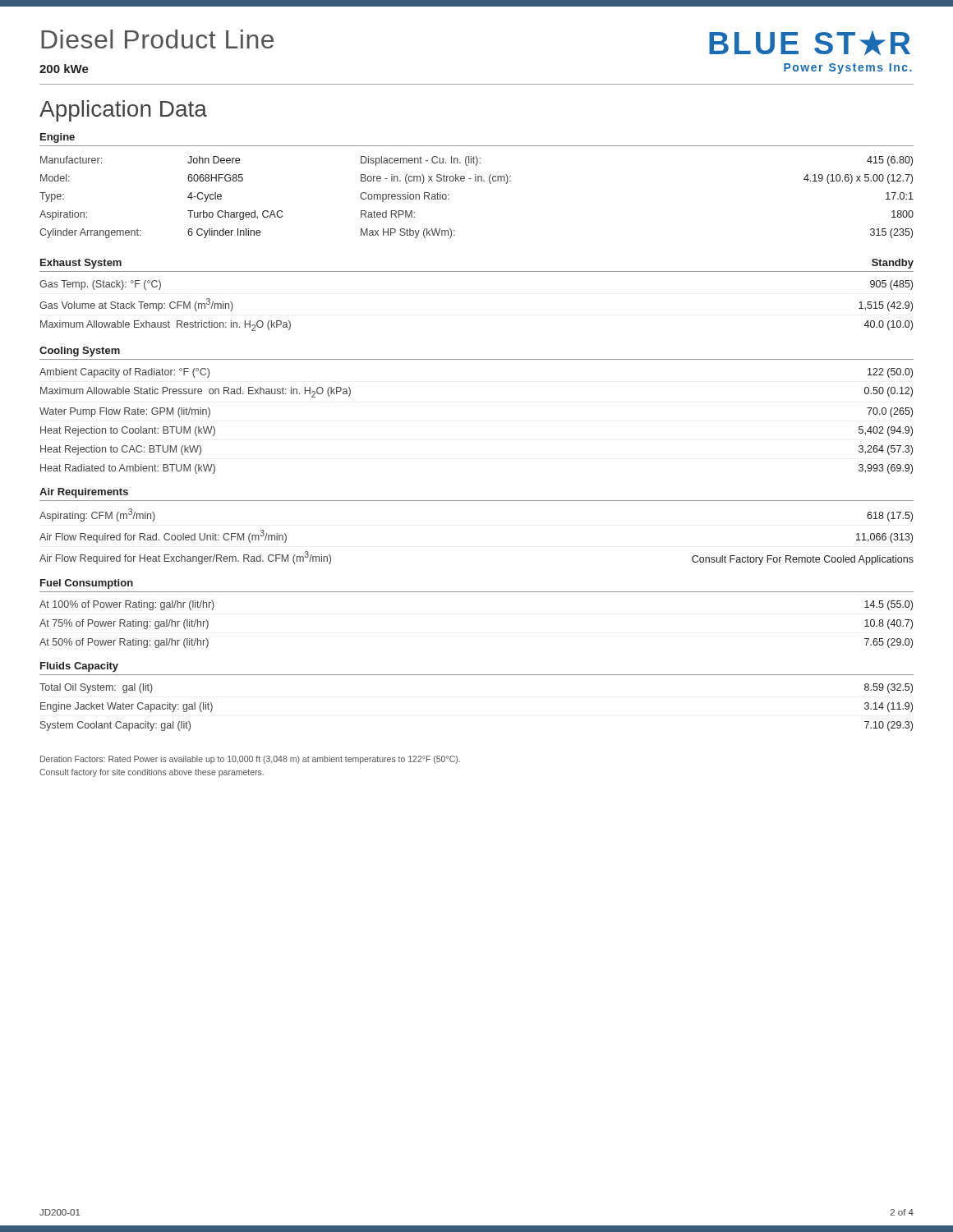
Task: Find the footnote containing "Deration Factors: Rated Power is"
Action: 250,766
